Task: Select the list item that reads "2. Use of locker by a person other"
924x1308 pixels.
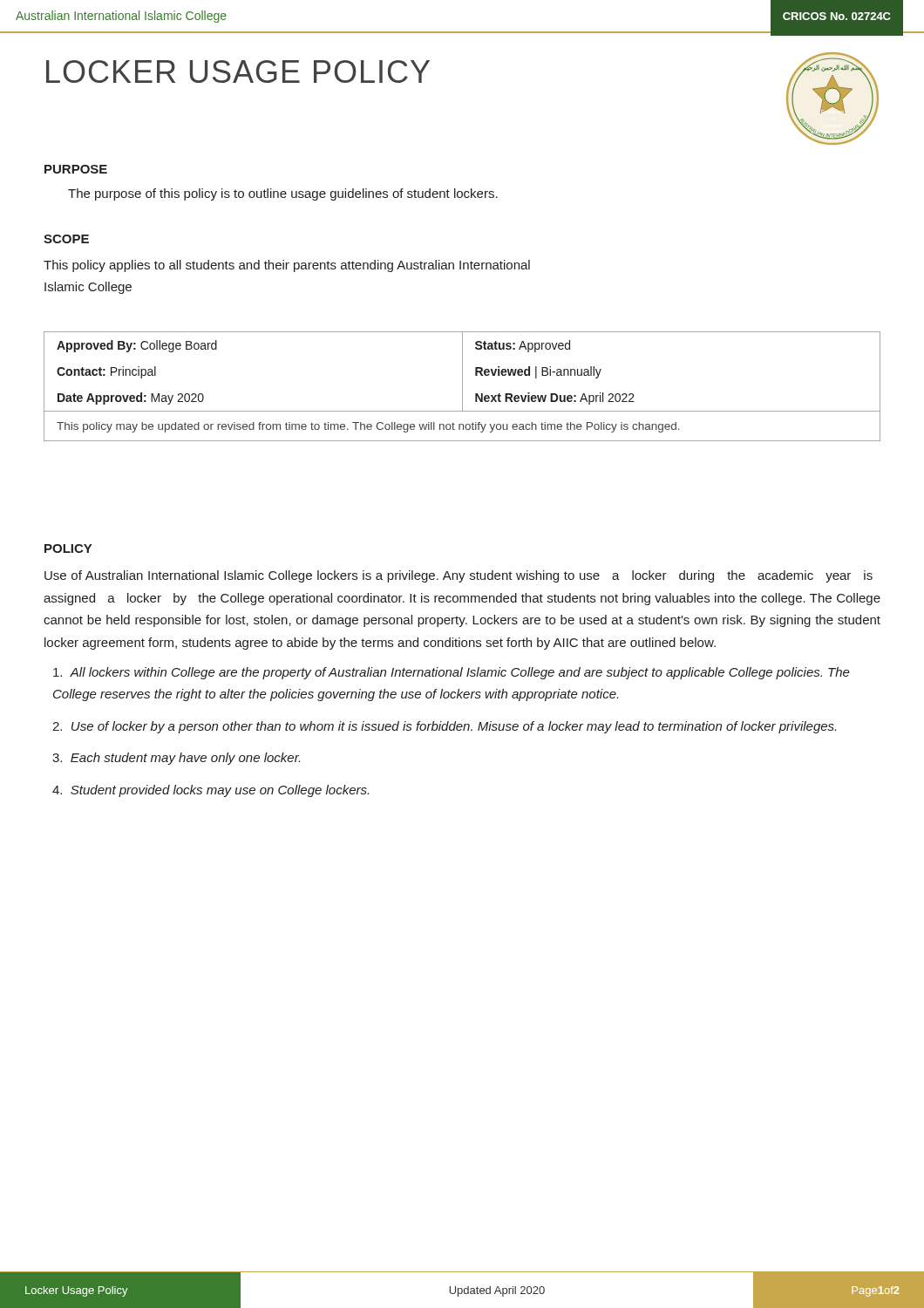Action: (445, 725)
